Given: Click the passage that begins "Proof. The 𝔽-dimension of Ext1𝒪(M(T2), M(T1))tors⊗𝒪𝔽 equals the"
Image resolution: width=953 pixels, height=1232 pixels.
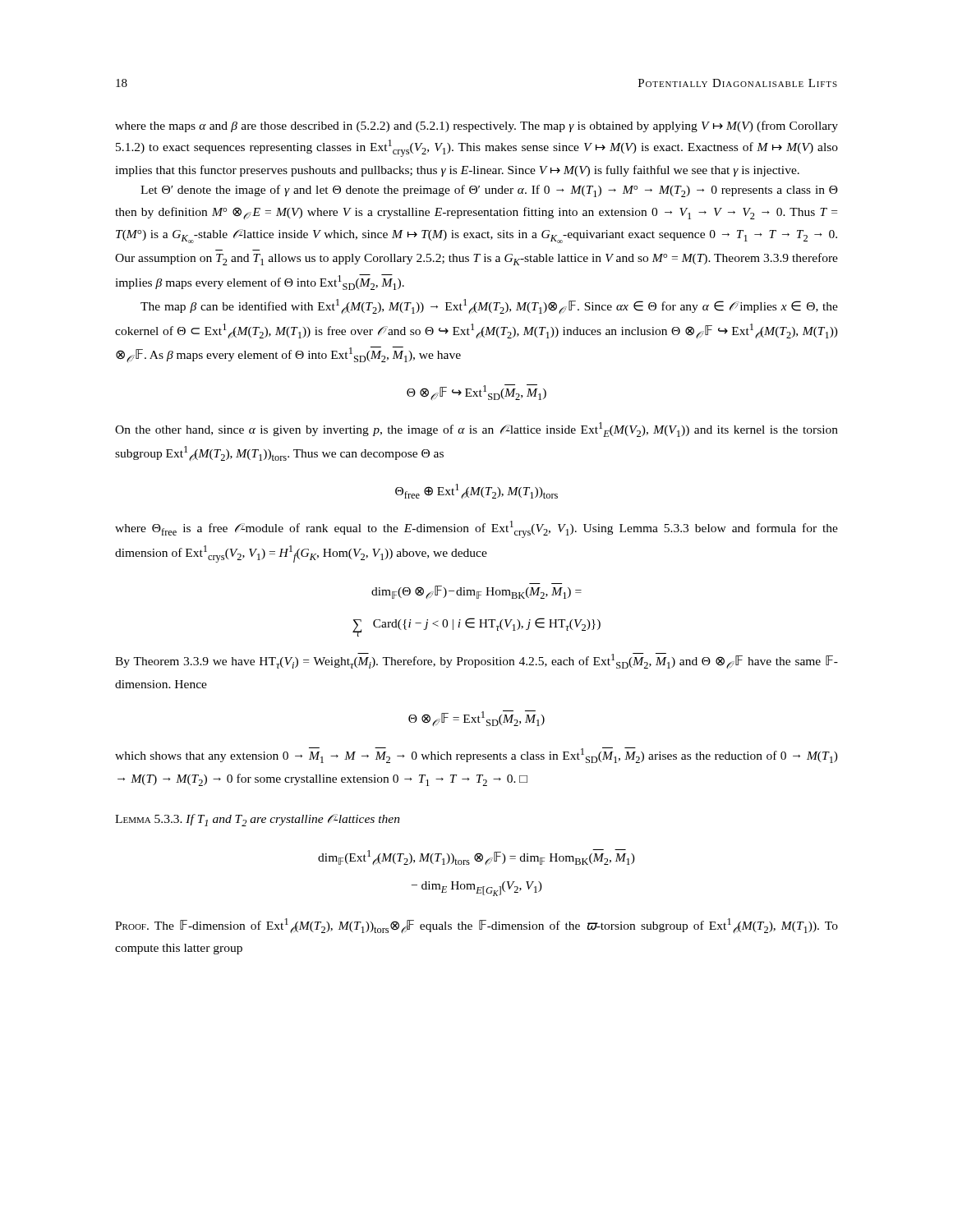Looking at the screenshot, I should coord(476,936).
